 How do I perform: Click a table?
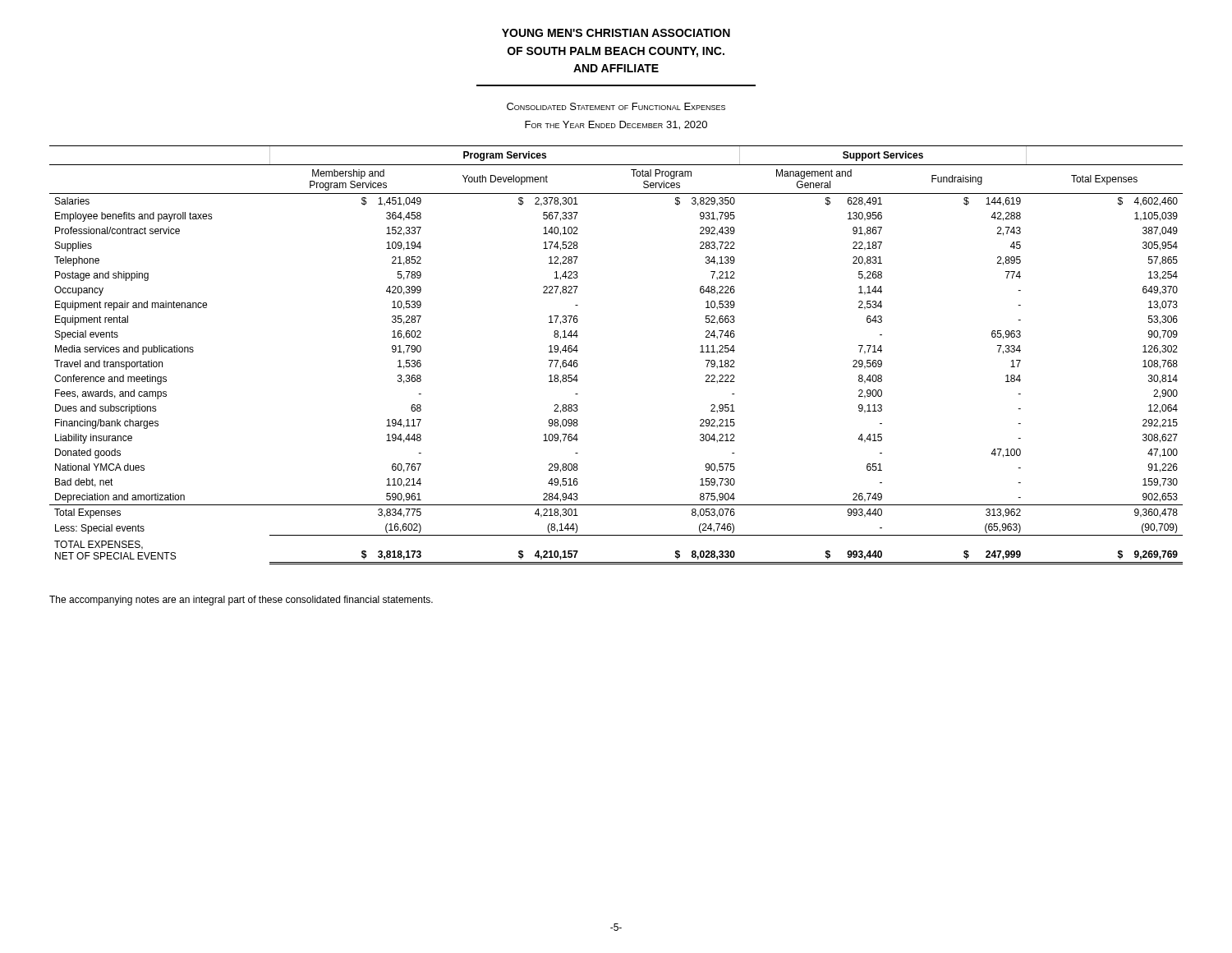tap(616, 355)
